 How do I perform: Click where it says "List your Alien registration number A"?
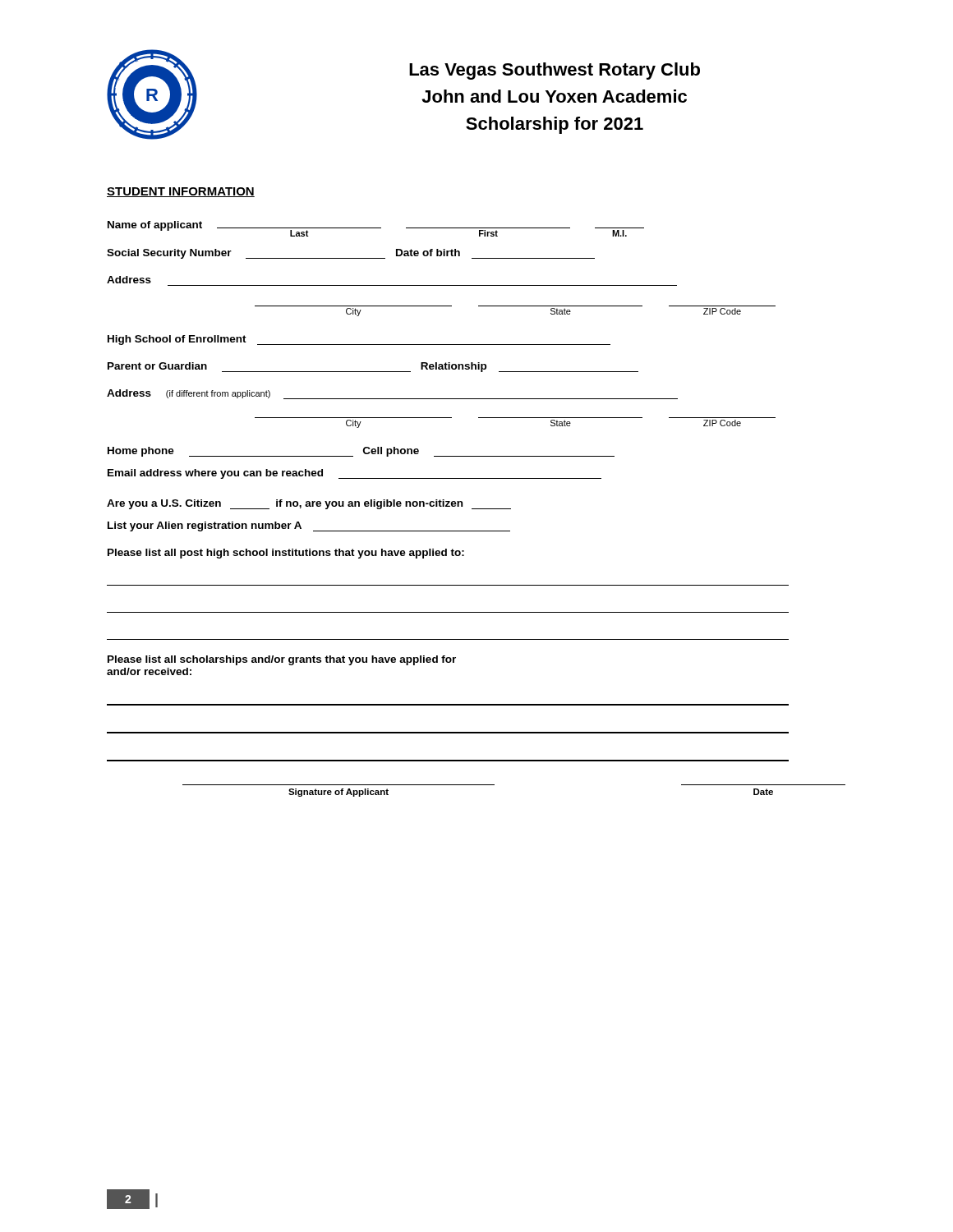click(x=309, y=524)
